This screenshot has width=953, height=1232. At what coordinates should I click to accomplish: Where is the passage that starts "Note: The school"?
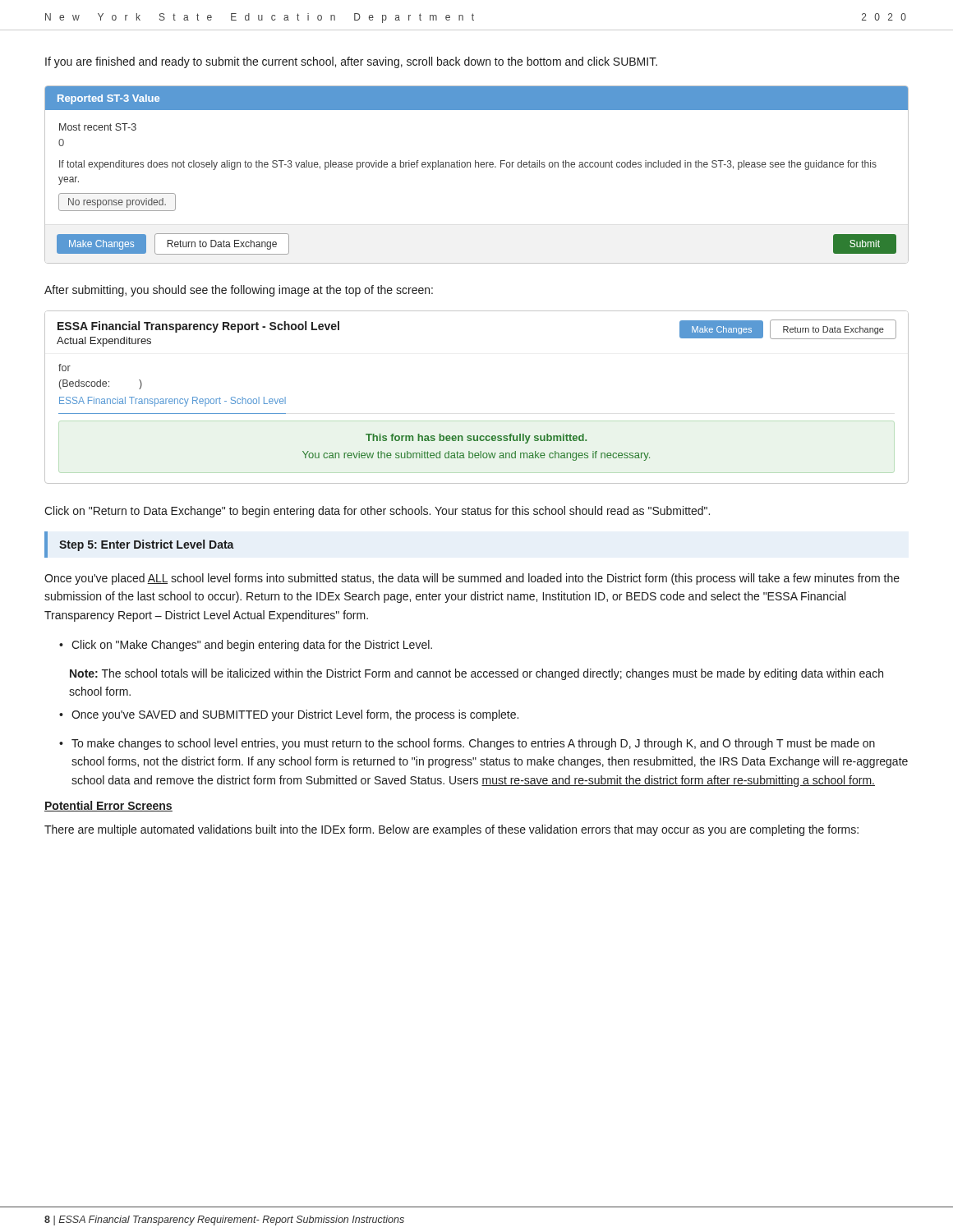coord(476,682)
